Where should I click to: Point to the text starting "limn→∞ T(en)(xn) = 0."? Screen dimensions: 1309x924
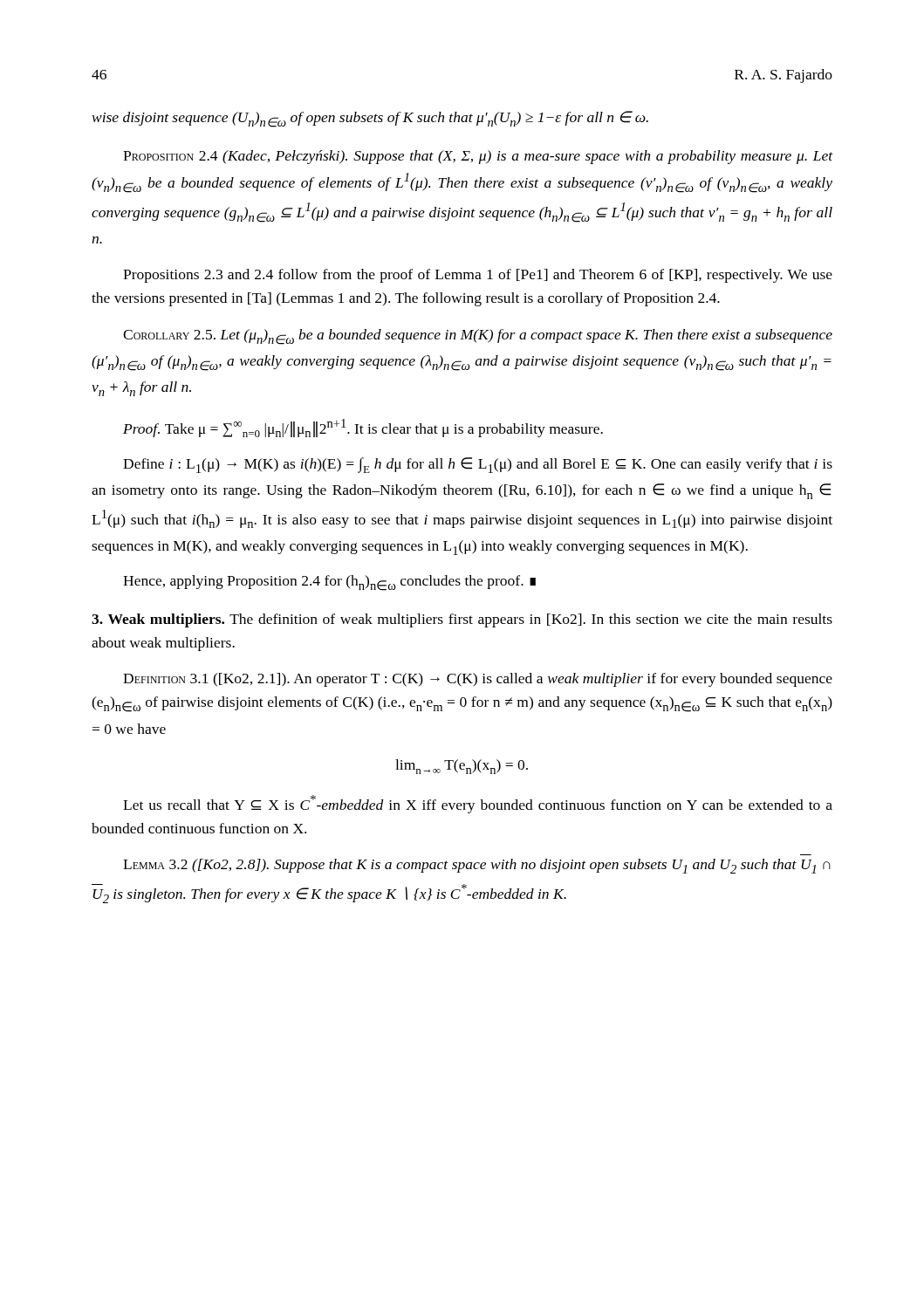point(462,766)
